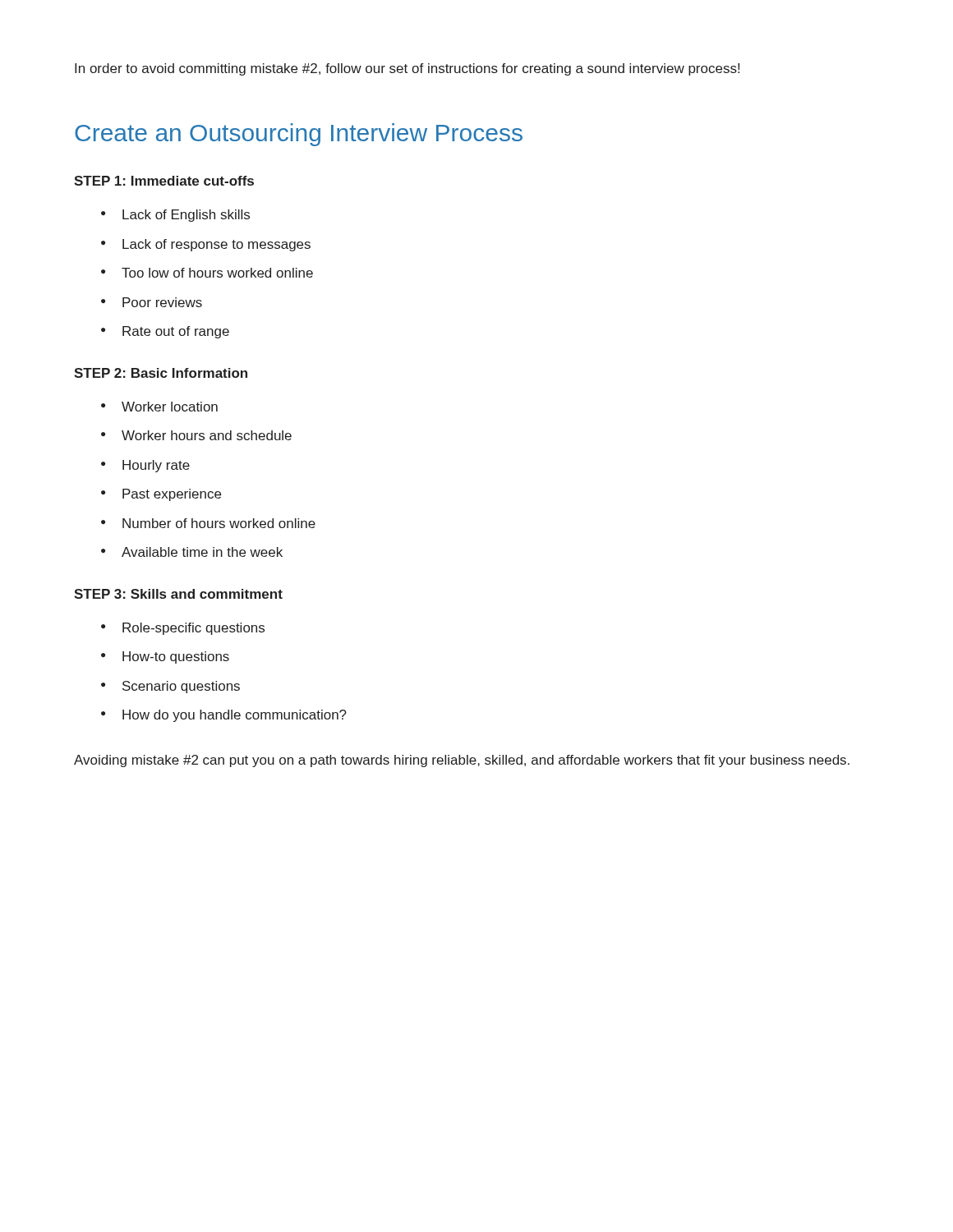Navigate to the block starting "Lack of response to messages"
Image resolution: width=953 pixels, height=1232 pixels.
[x=216, y=244]
